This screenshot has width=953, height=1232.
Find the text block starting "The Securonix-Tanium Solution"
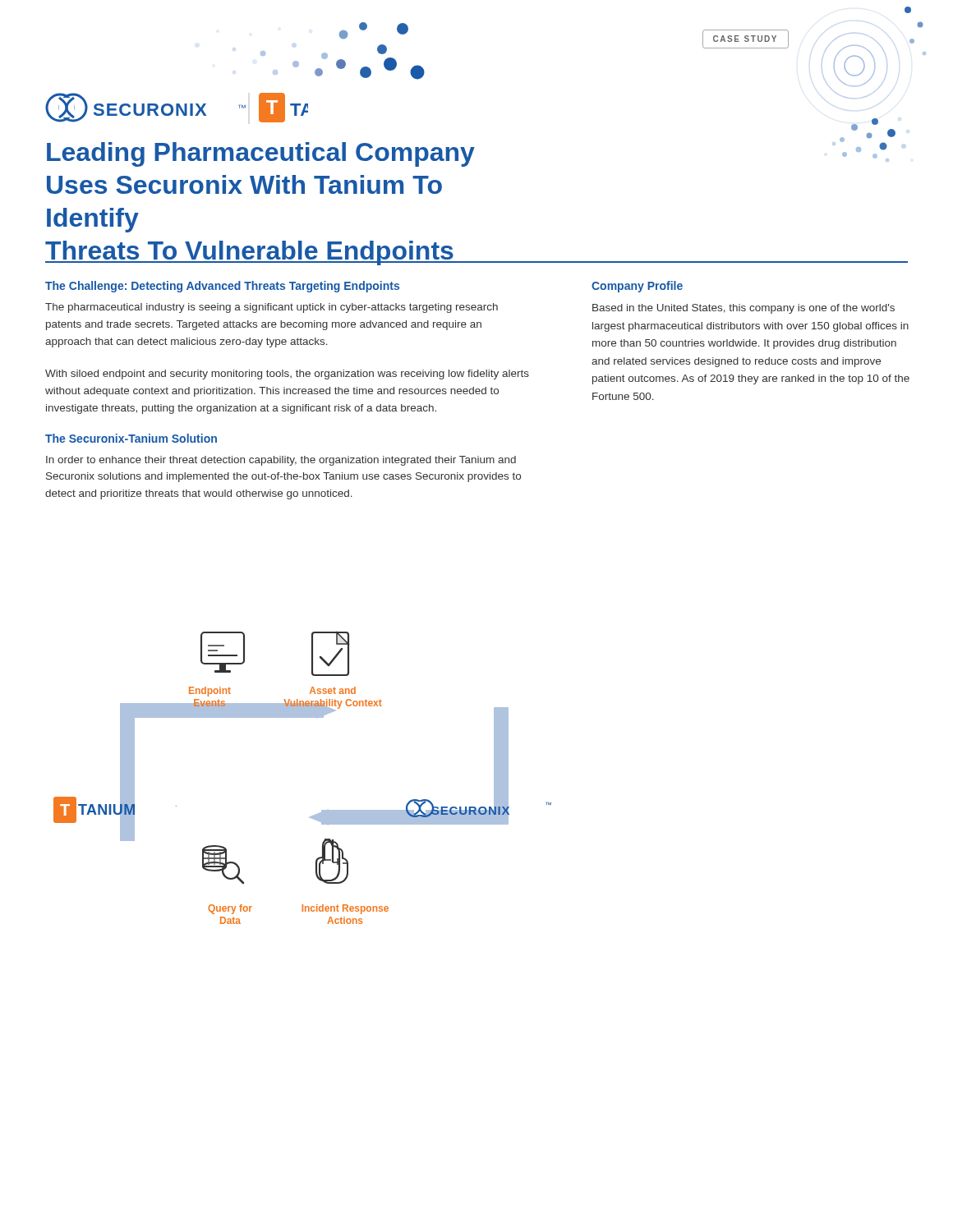tap(131, 438)
